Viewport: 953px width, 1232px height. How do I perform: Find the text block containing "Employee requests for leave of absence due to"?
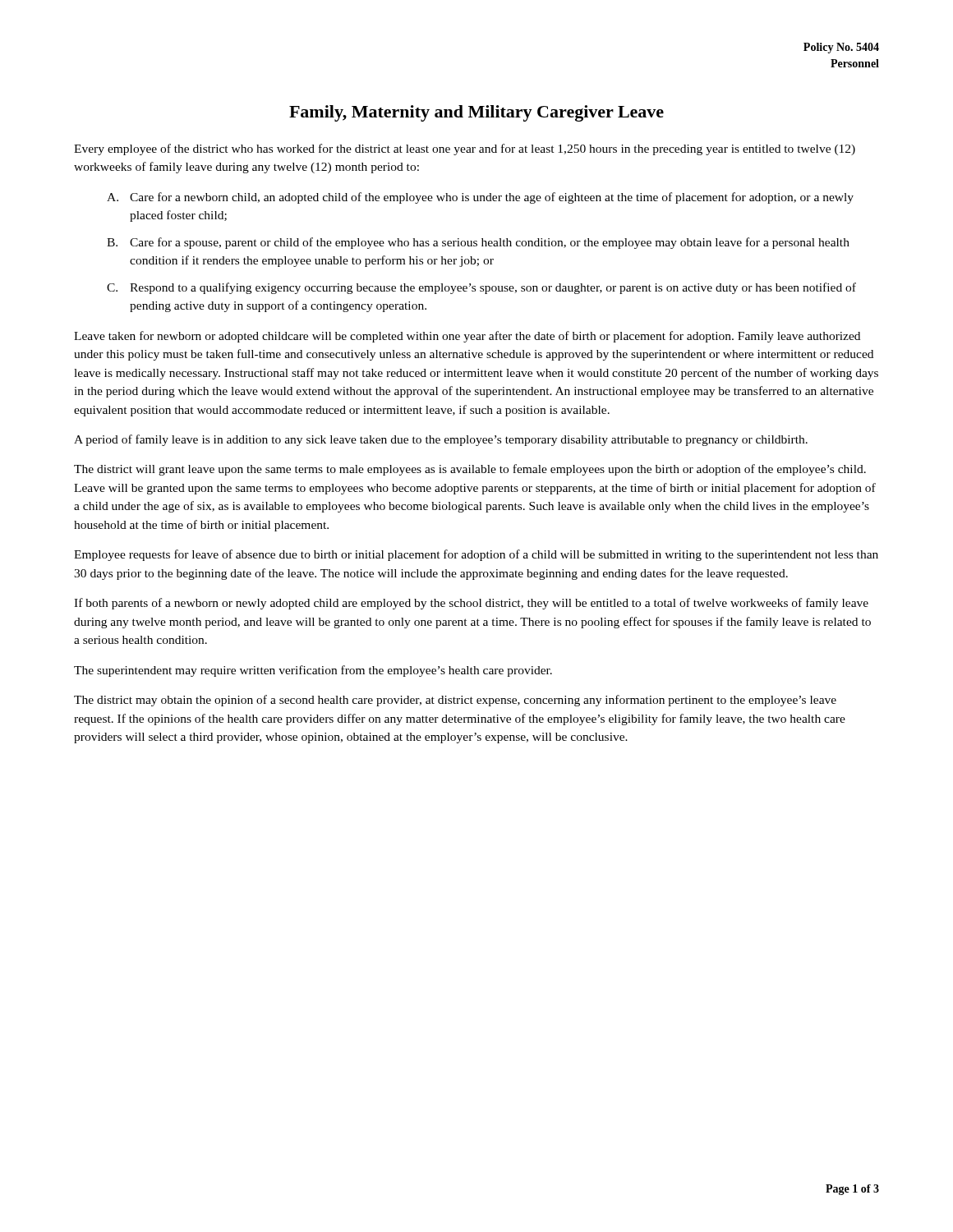pos(476,563)
